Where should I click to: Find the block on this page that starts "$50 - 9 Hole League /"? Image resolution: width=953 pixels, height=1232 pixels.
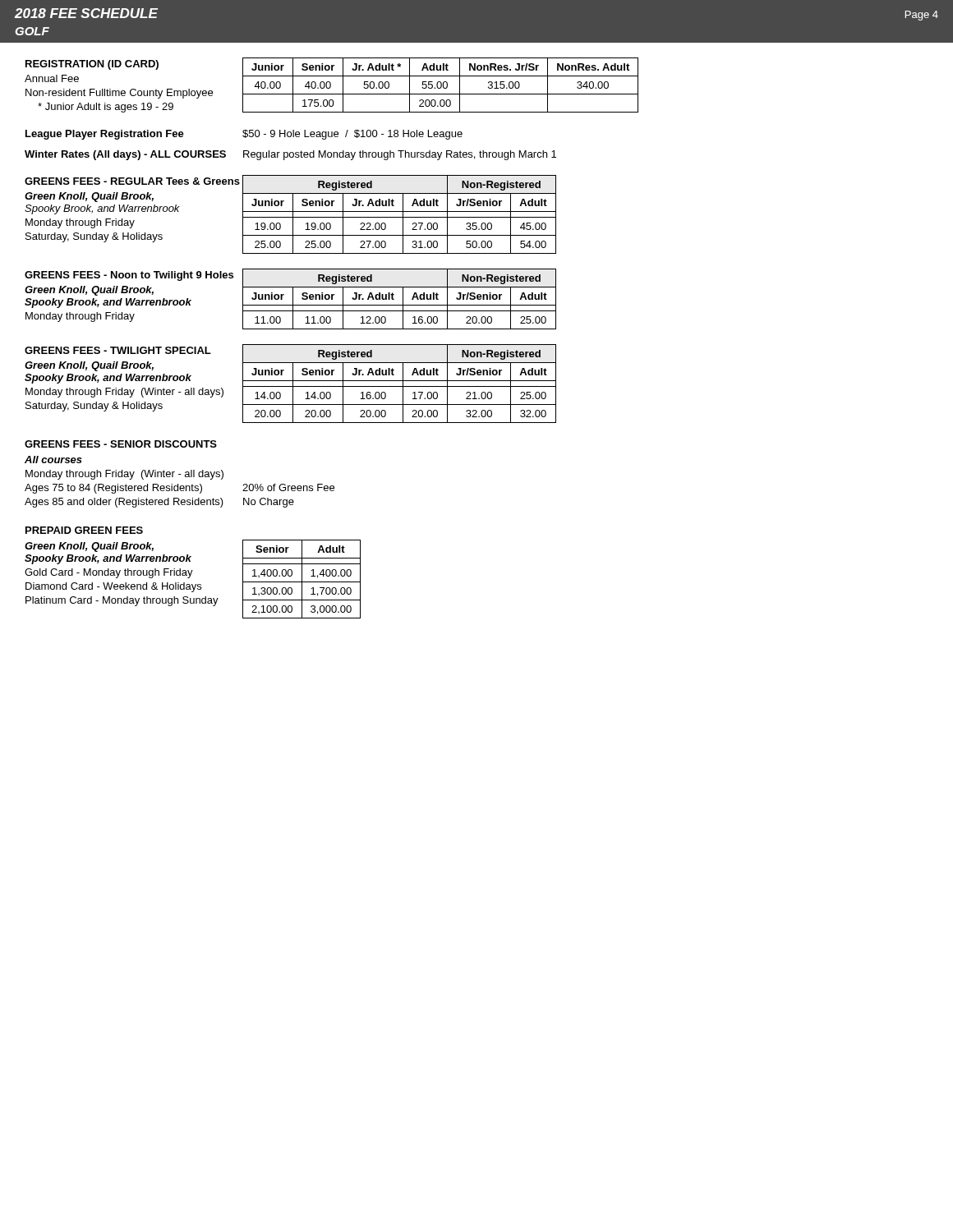[x=353, y=133]
